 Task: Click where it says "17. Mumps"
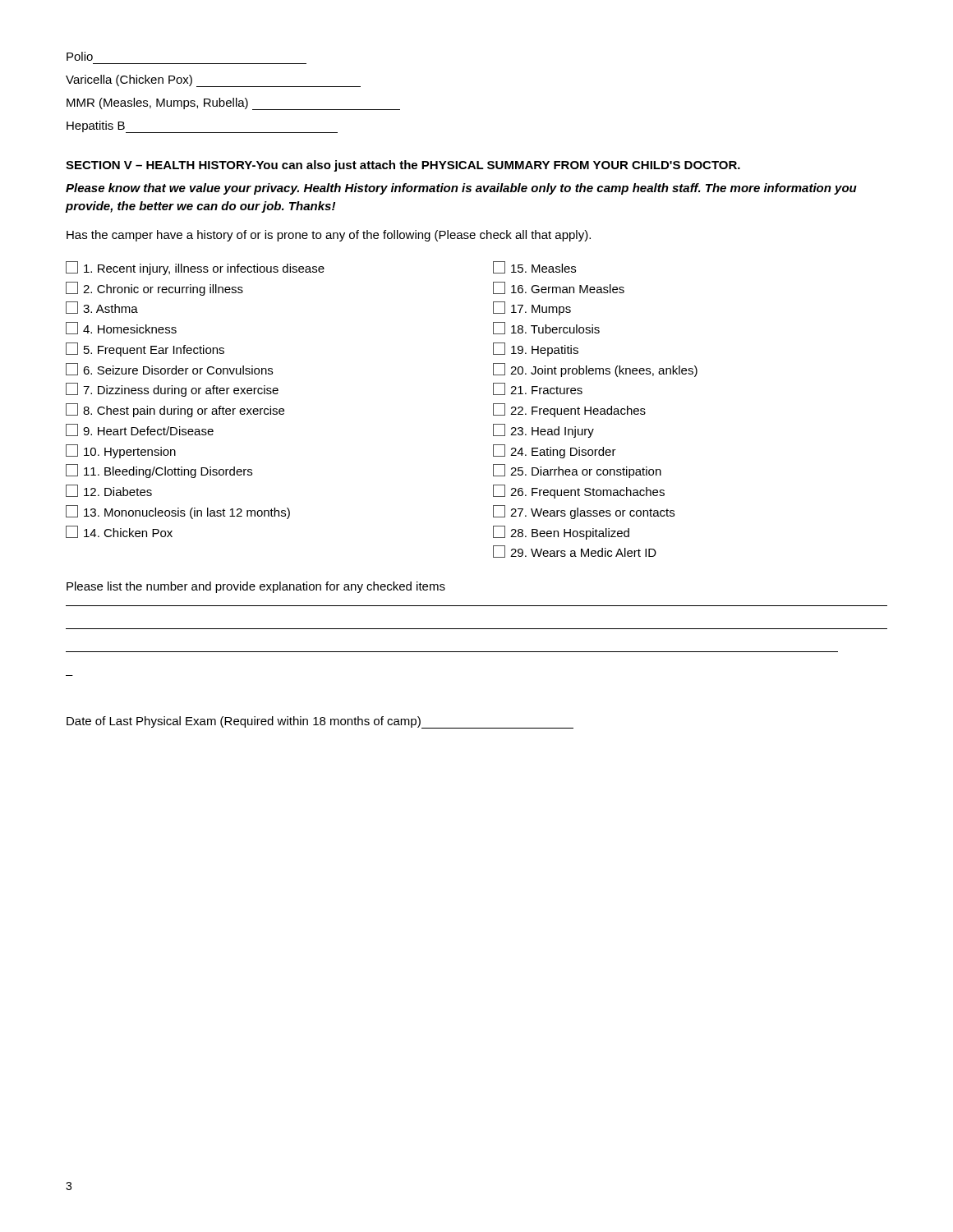pyautogui.click(x=532, y=309)
